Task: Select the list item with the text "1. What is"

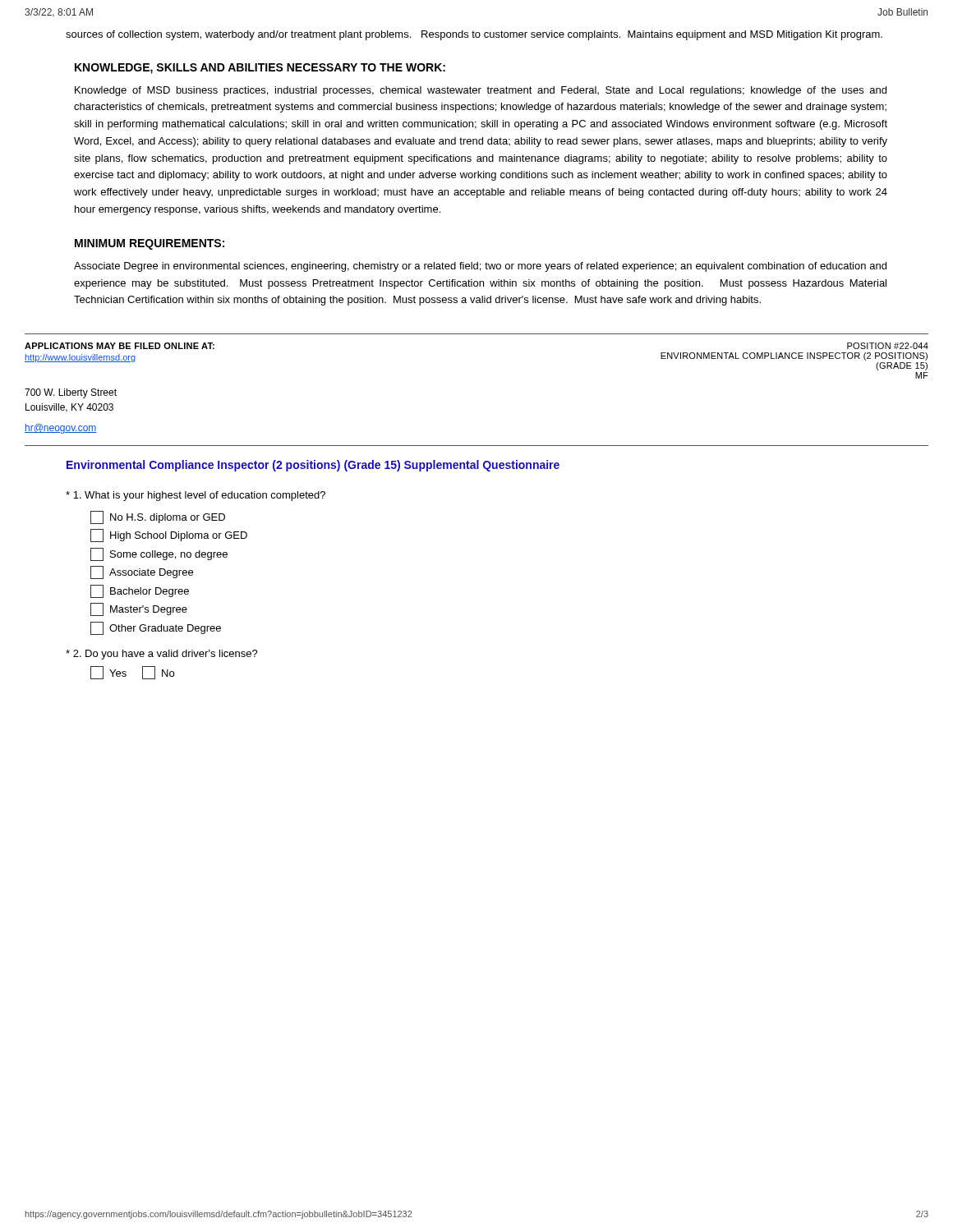Action: [196, 495]
